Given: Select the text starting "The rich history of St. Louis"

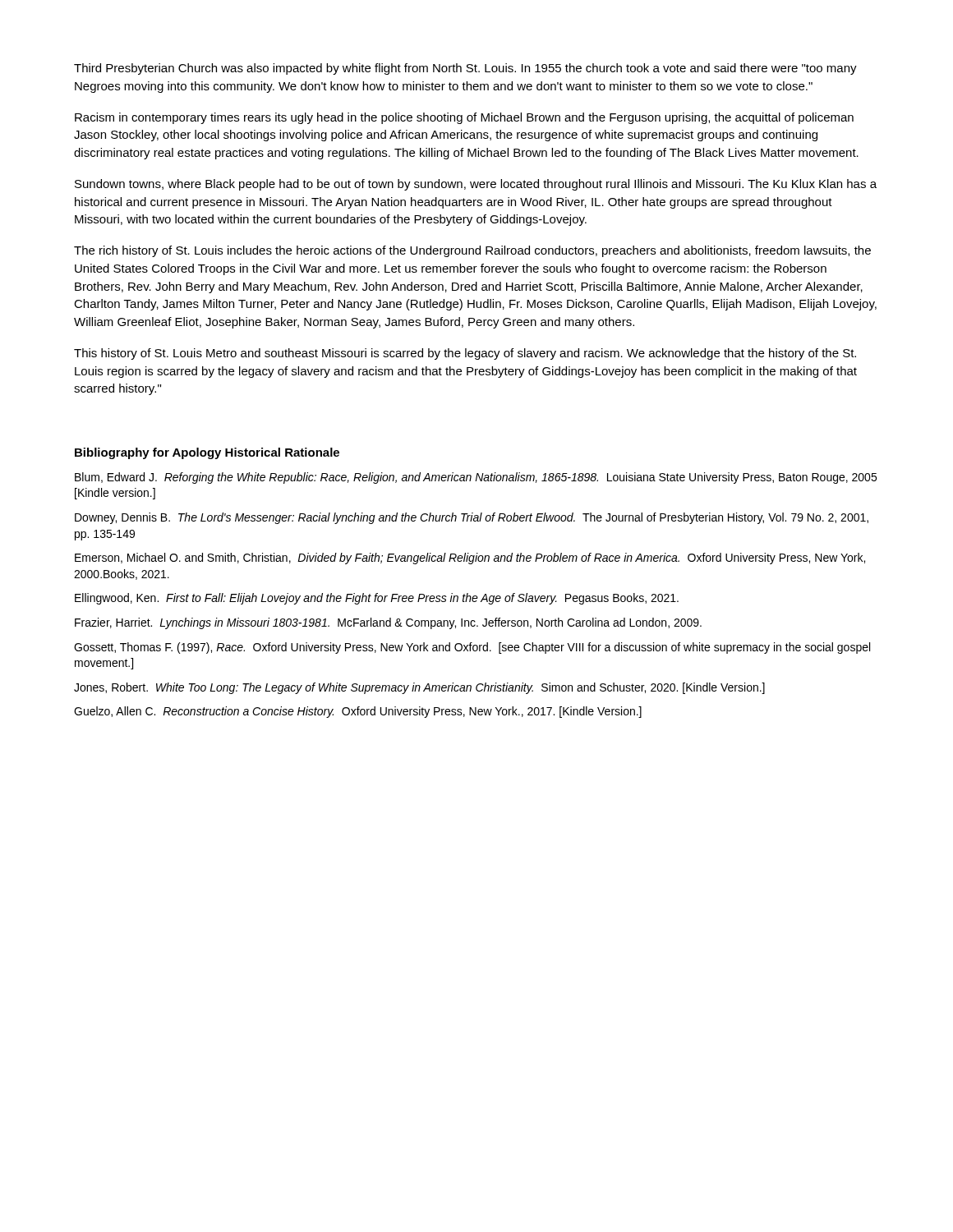Looking at the screenshot, I should 476,286.
